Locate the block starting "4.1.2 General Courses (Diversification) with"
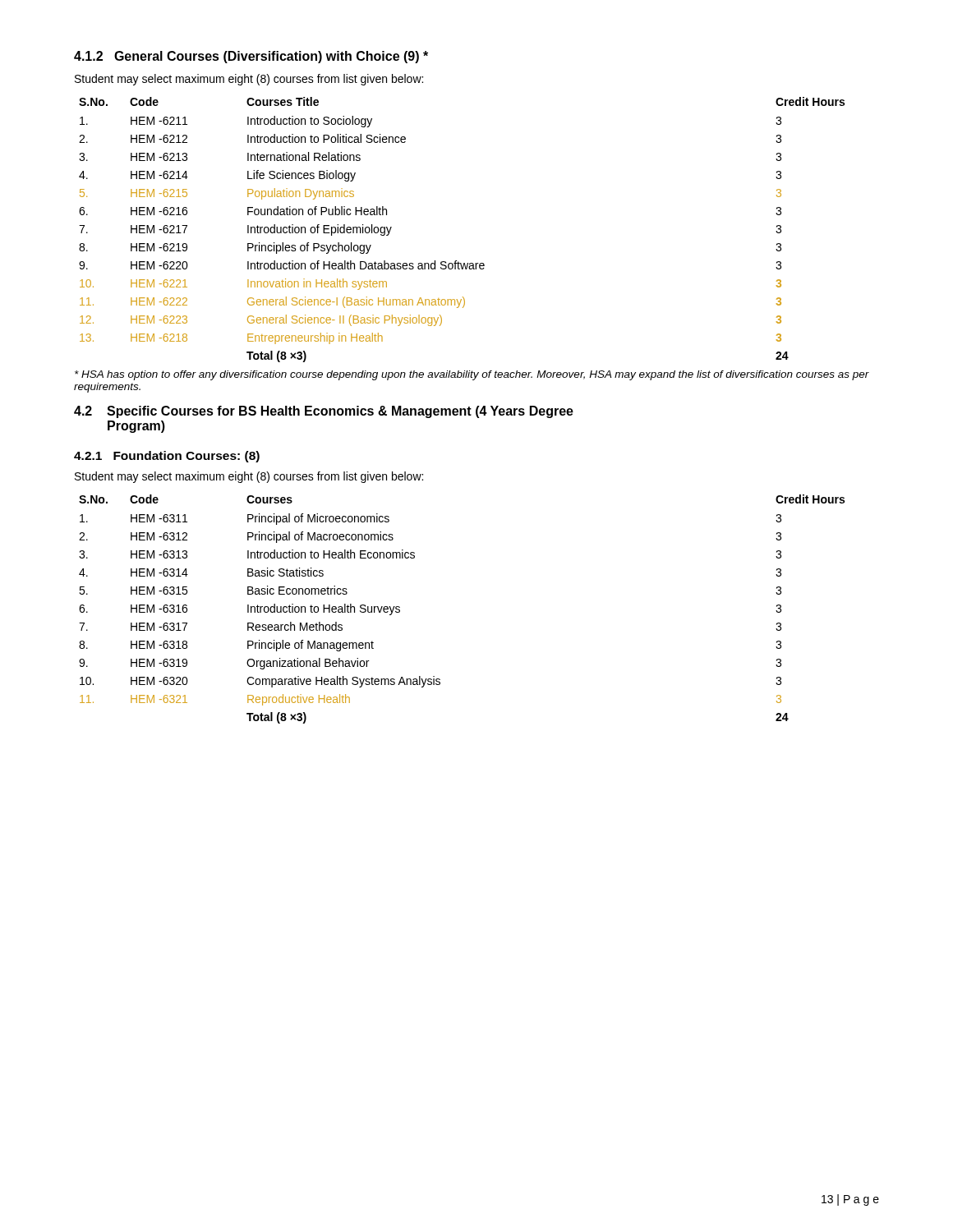This screenshot has width=953, height=1232. [251, 56]
